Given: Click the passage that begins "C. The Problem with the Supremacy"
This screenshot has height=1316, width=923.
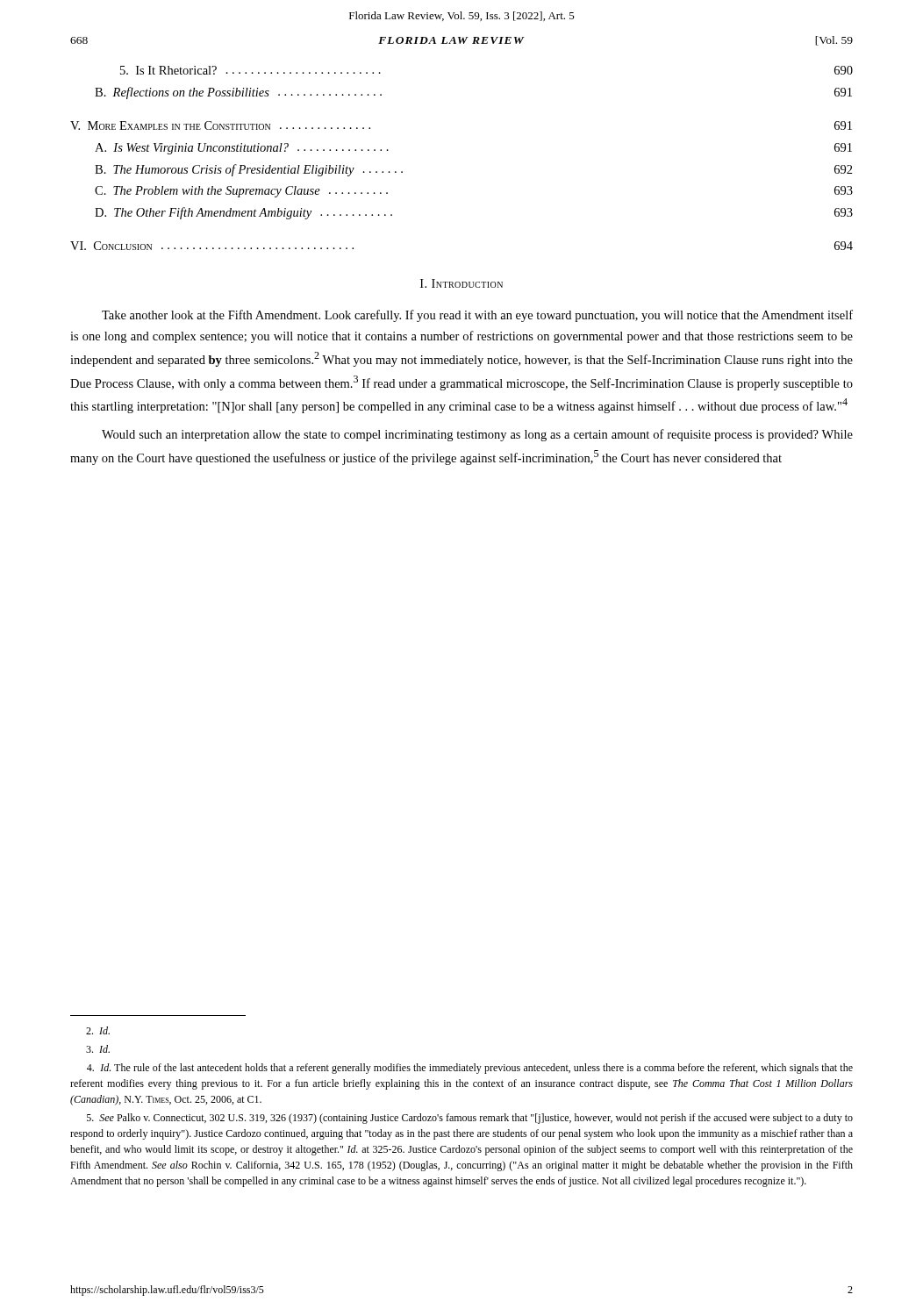Looking at the screenshot, I should coord(211,192).
